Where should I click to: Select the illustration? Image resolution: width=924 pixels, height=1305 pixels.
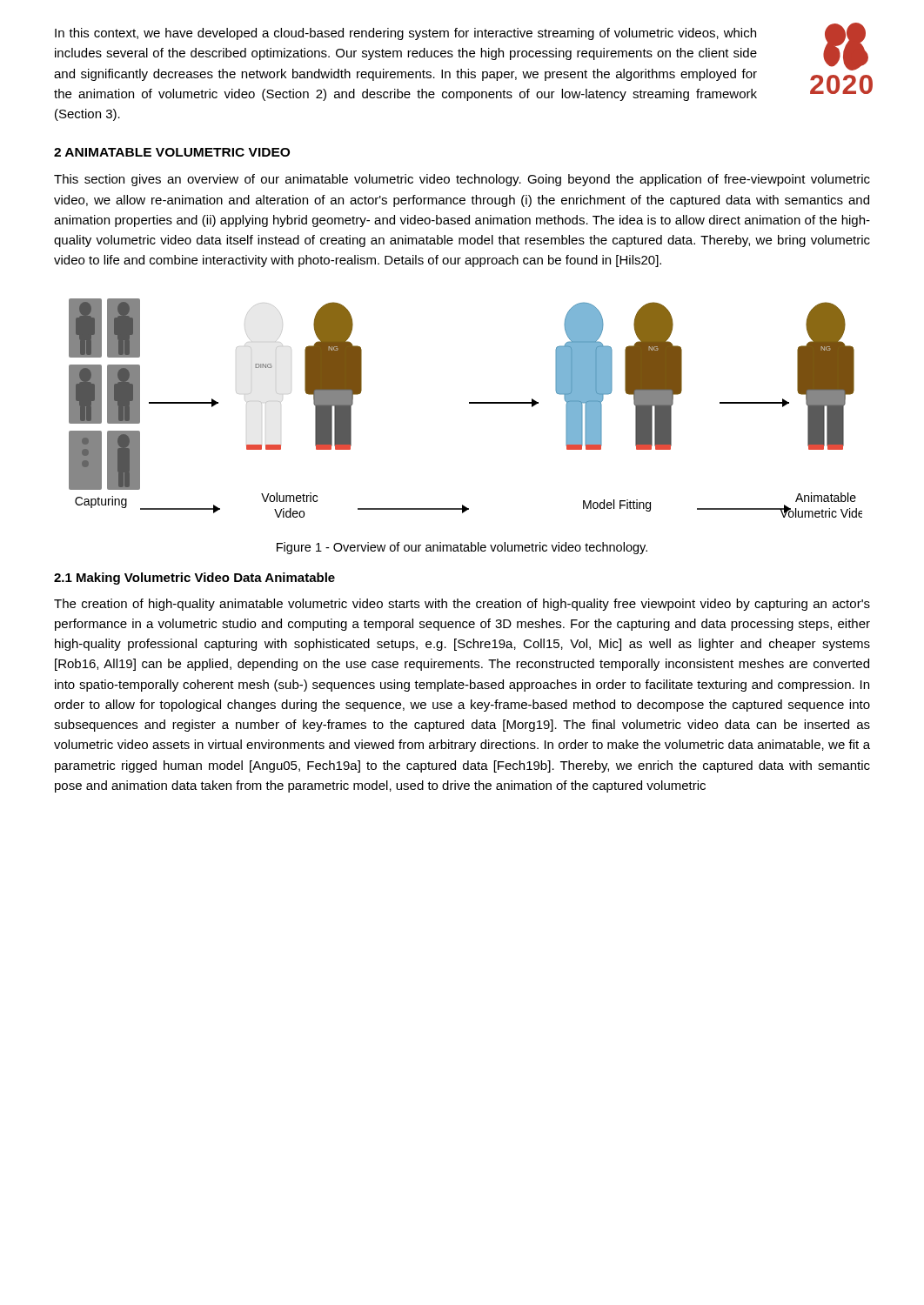pyautogui.click(x=462, y=411)
